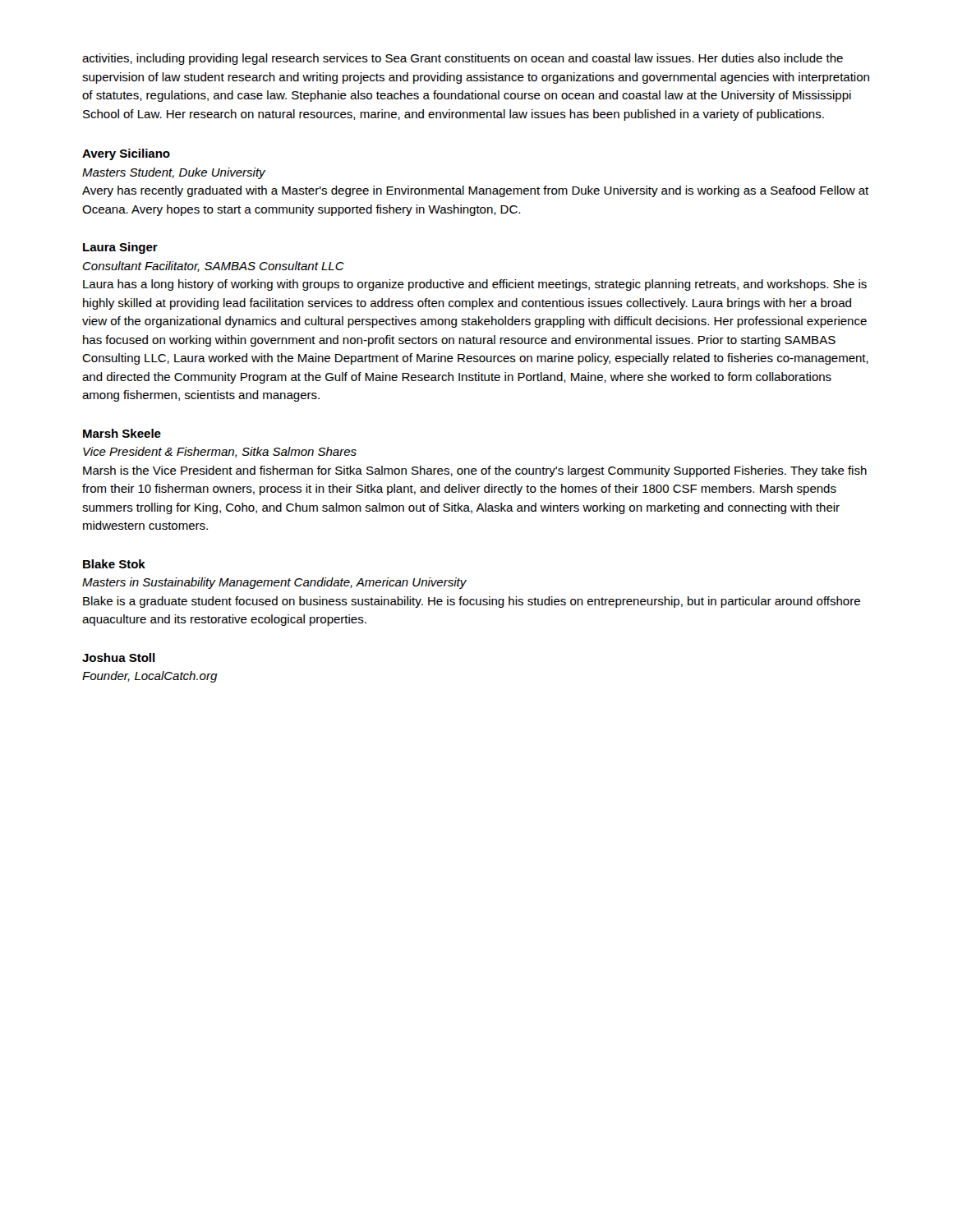This screenshot has height=1232, width=953.
Task: Point to the block beginning "activities, including providing legal research"
Action: point(476,86)
